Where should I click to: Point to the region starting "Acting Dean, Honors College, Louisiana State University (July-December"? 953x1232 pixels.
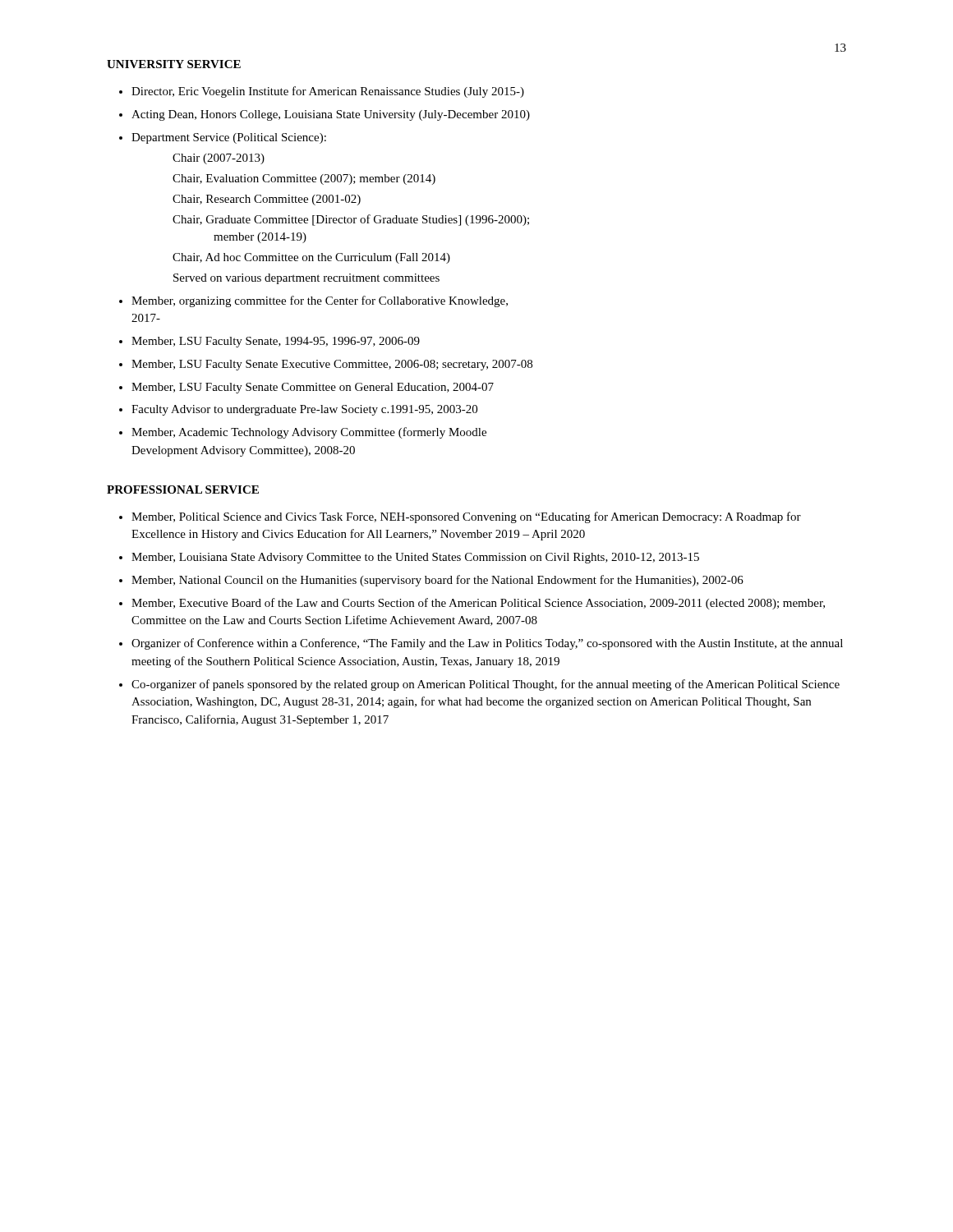pos(331,114)
